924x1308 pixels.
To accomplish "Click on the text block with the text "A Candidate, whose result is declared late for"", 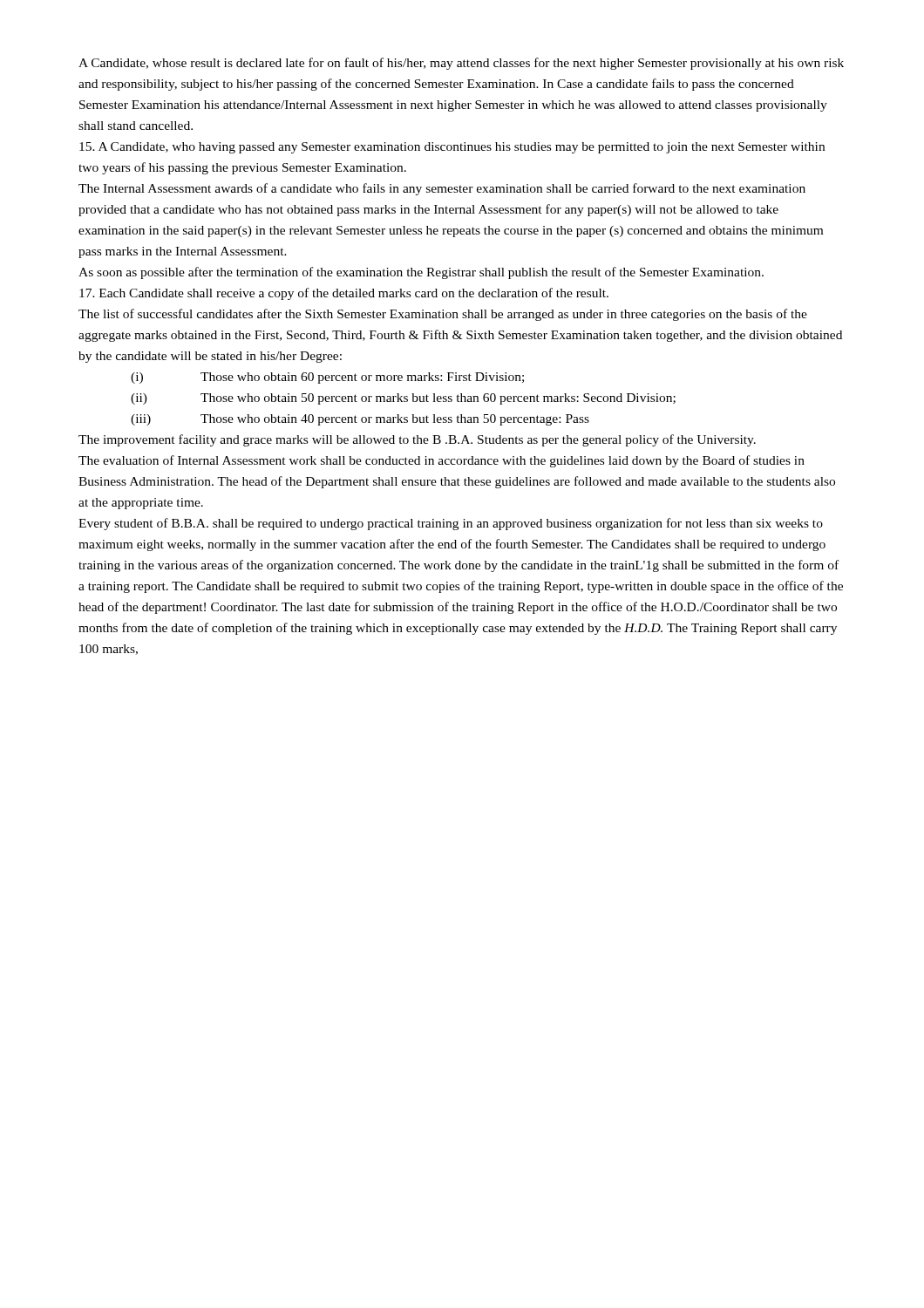I will 461,94.
